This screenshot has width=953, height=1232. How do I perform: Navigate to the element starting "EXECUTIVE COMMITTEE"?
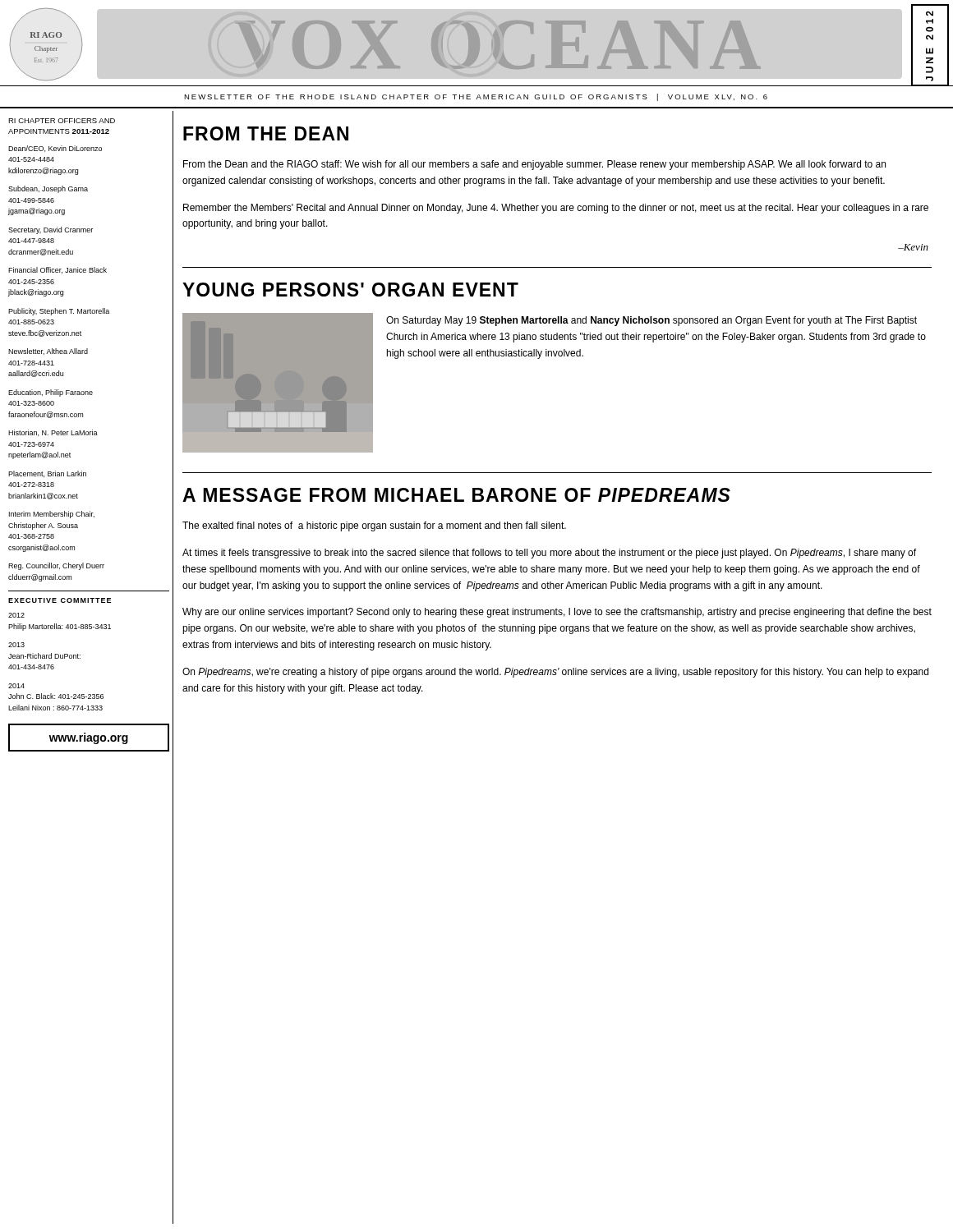pyautogui.click(x=60, y=600)
